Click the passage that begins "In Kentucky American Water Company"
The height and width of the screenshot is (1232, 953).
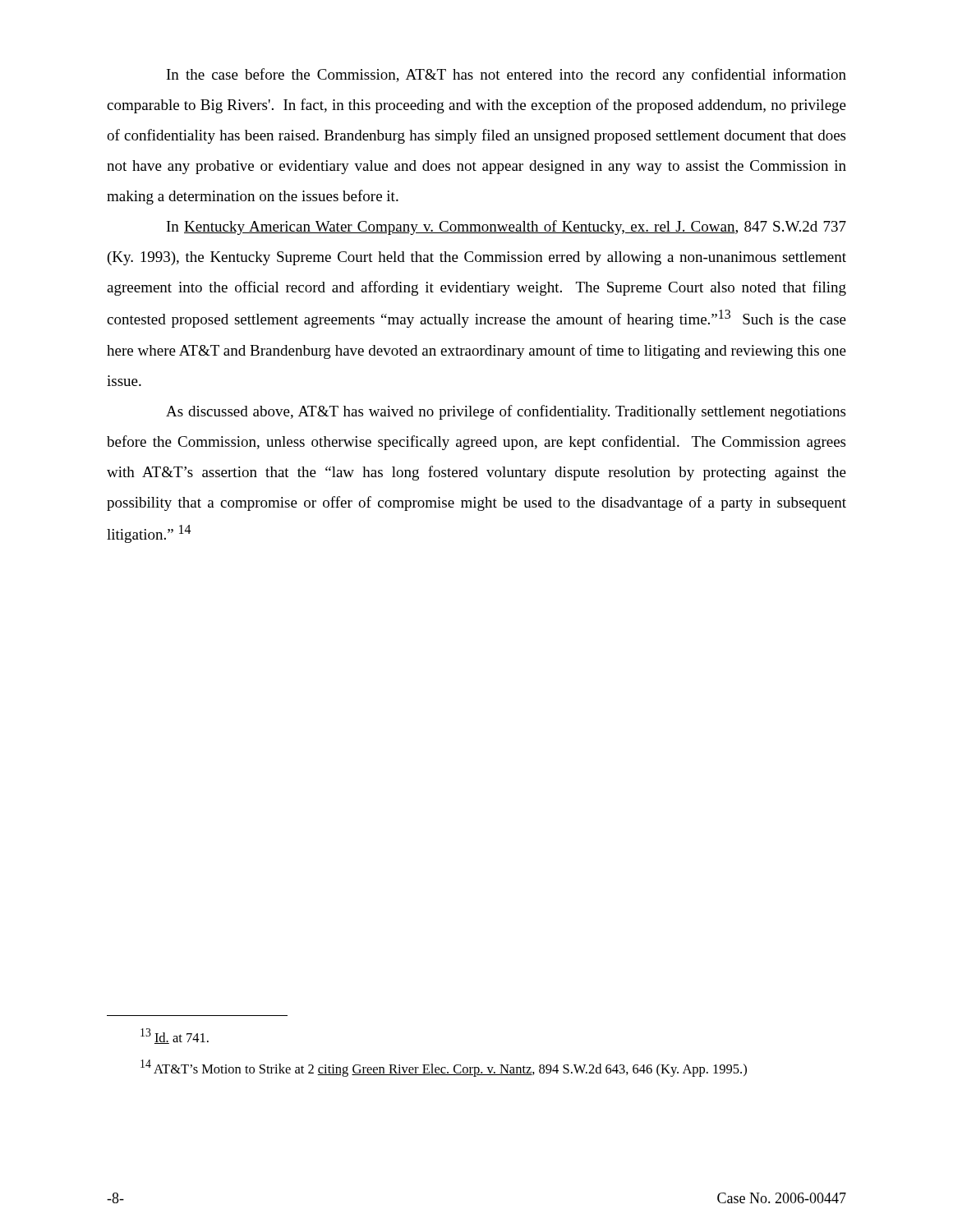coord(476,304)
